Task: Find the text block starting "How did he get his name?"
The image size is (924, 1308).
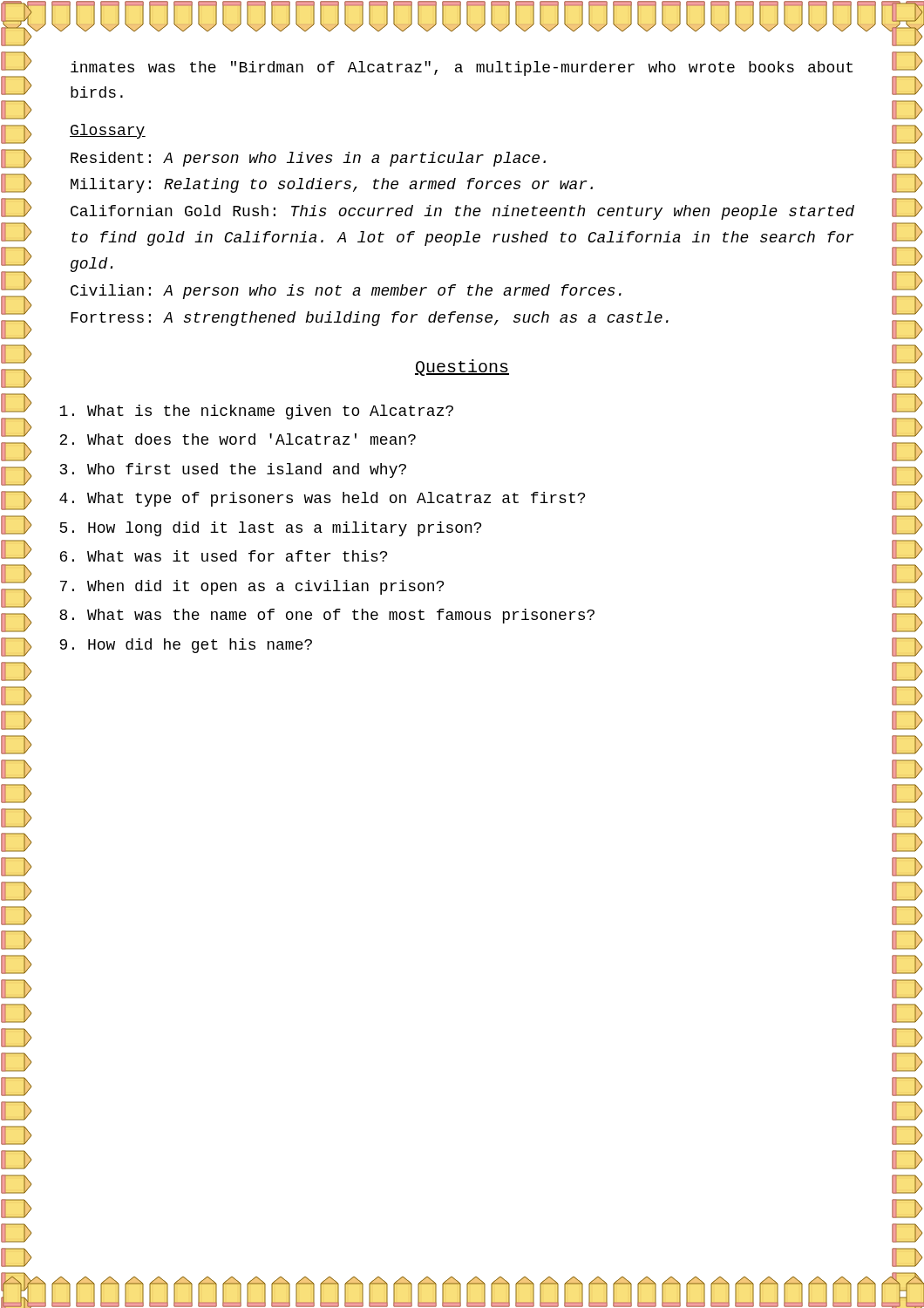Action: pyautogui.click(x=200, y=646)
